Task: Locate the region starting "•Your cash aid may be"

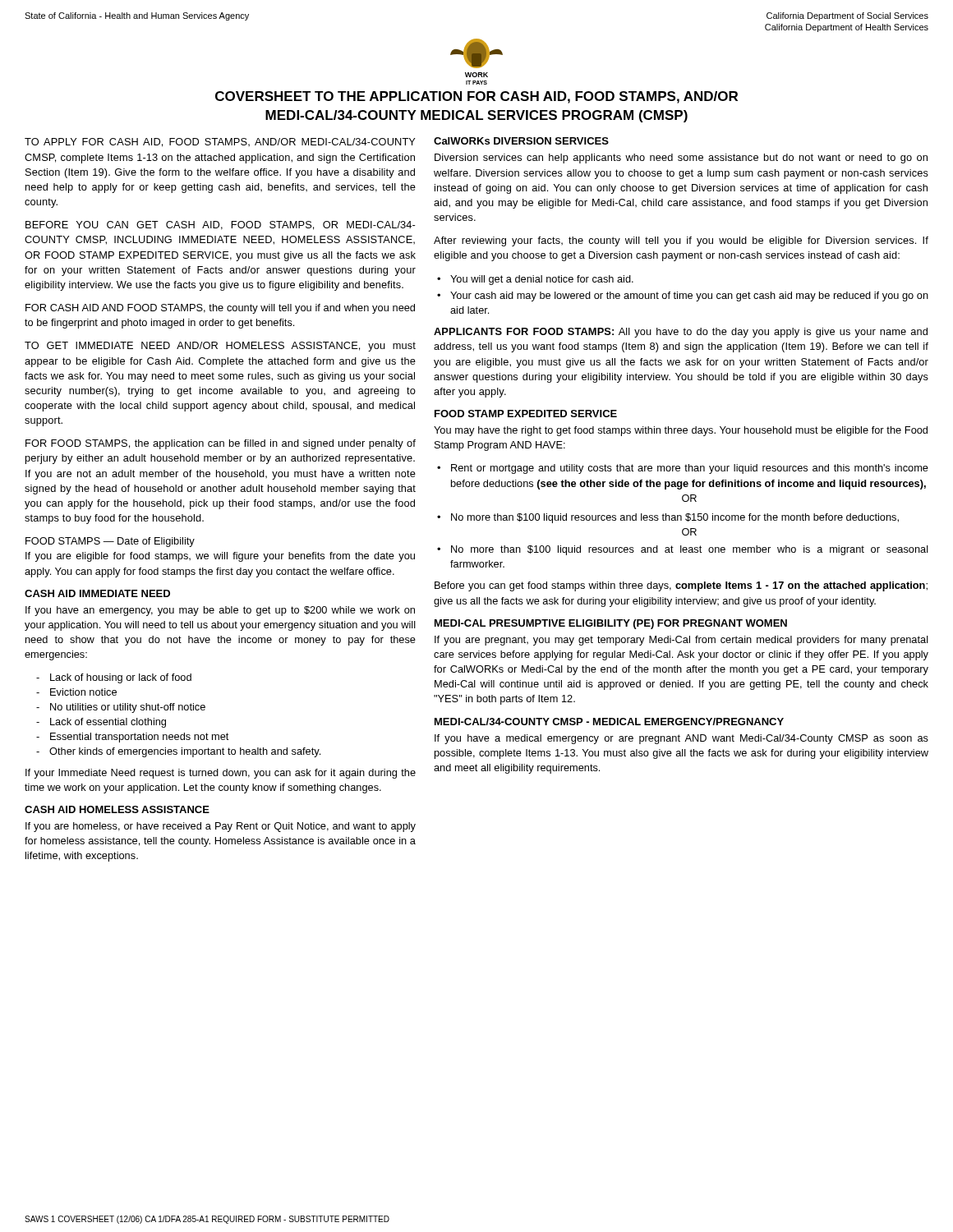Action: [x=683, y=303]
